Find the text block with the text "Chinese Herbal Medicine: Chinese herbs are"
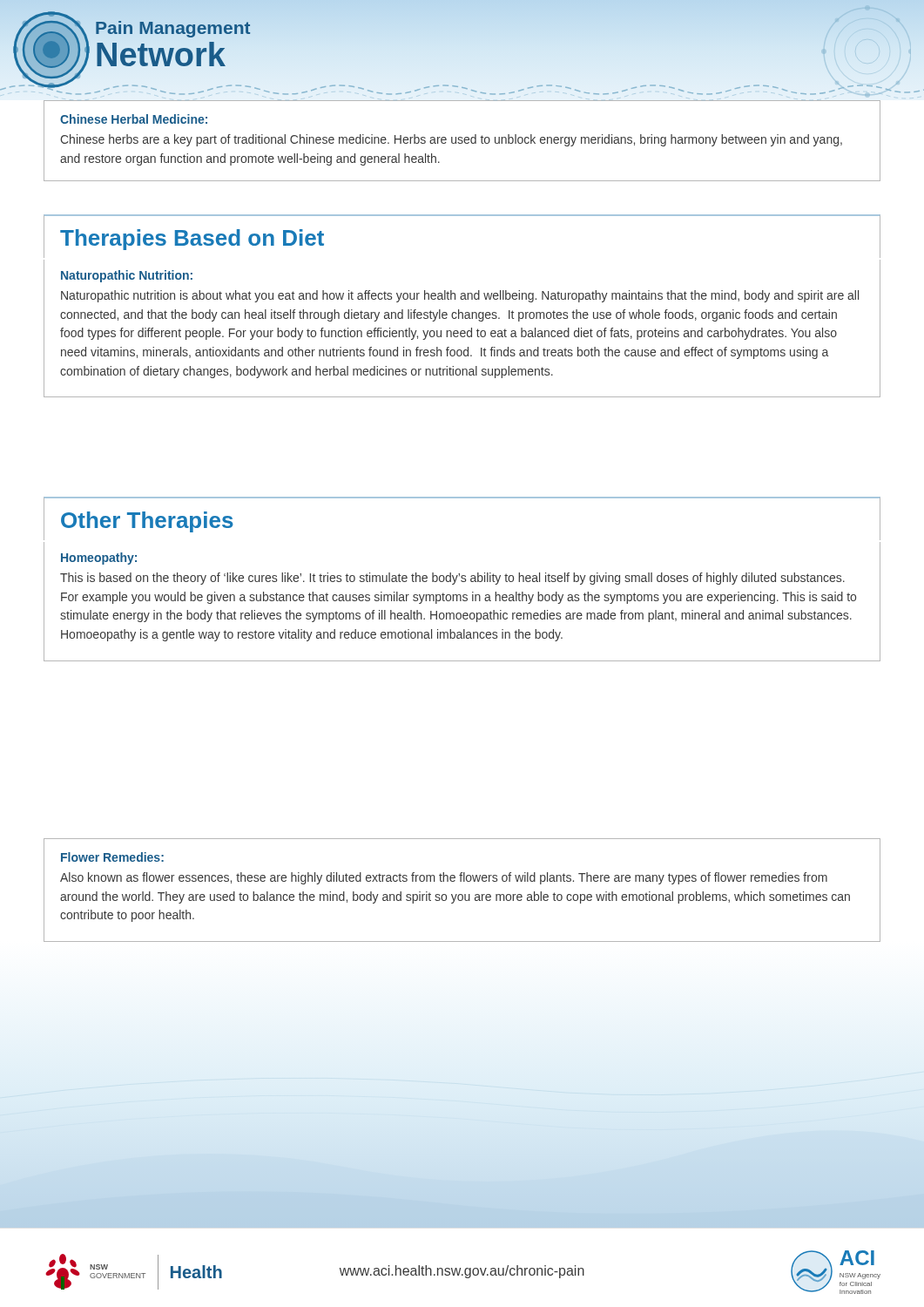This screenshot has height=1307, width=924. [x=462, y=140]
